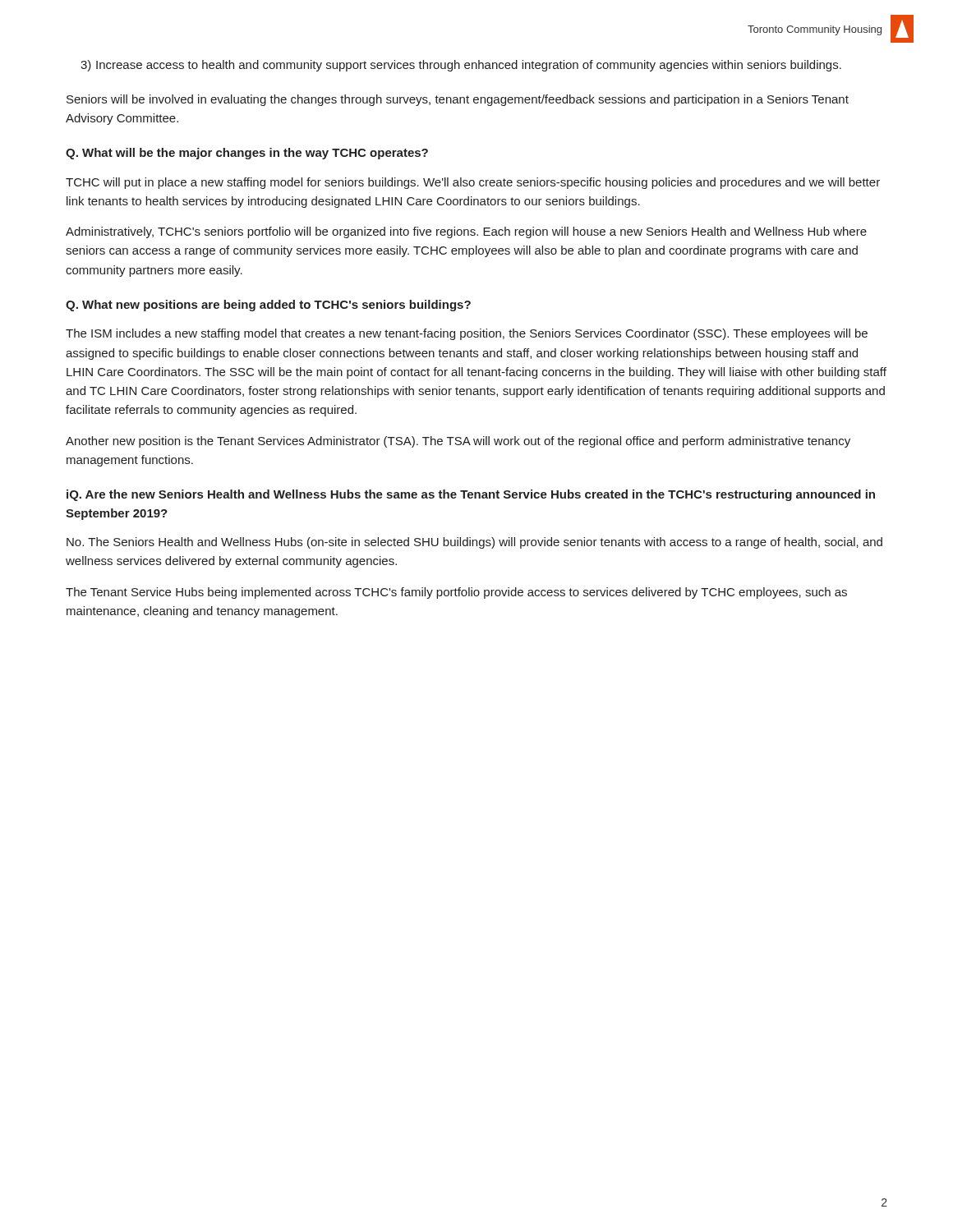Locate the region starting "Administratively, TCHC's seniors portfolio will be organized"
Screen dimensions: 1232x953
(476, 250)
